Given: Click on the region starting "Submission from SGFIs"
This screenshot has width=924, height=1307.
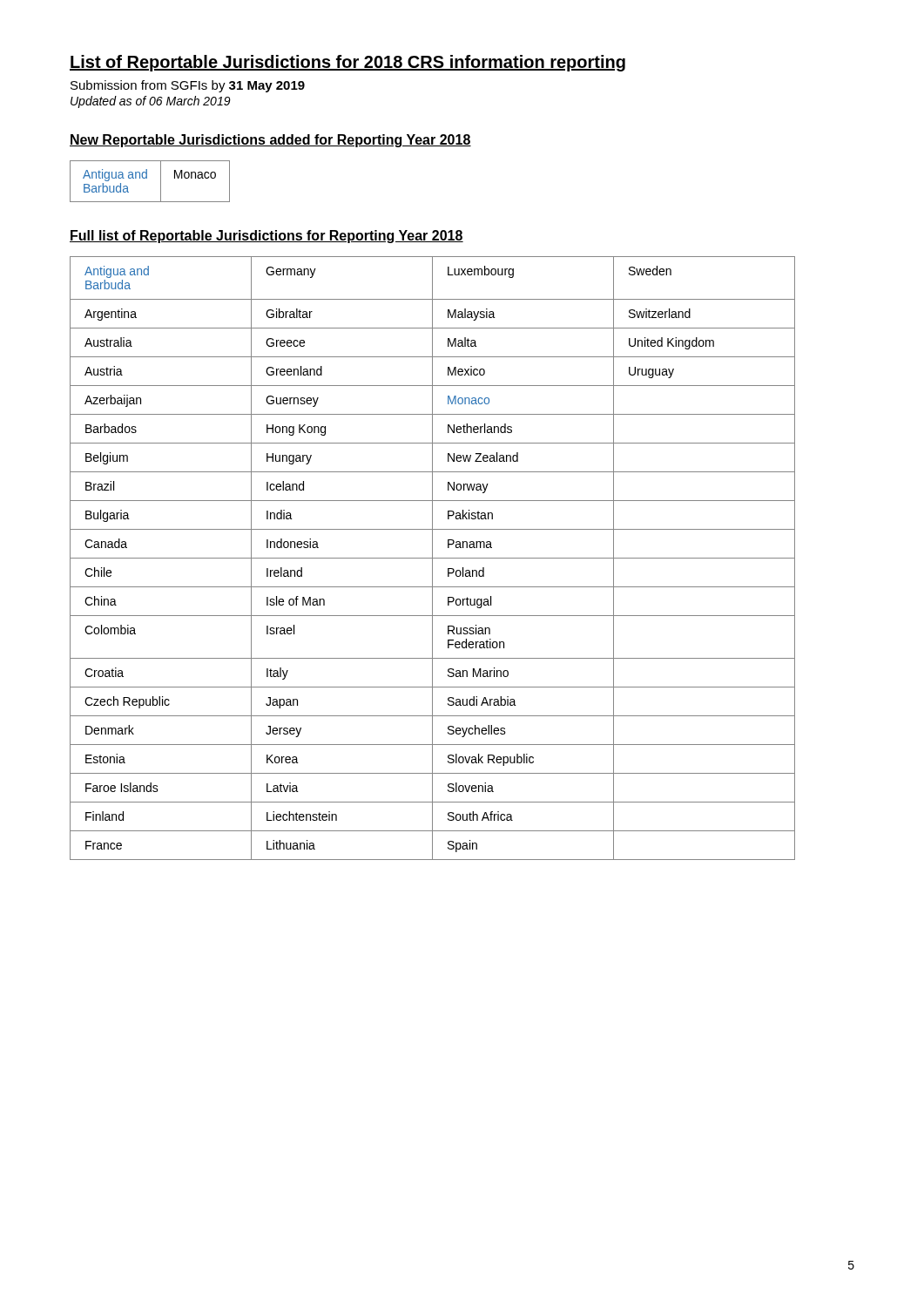Looking at the screenshot, I should [187, 85].
